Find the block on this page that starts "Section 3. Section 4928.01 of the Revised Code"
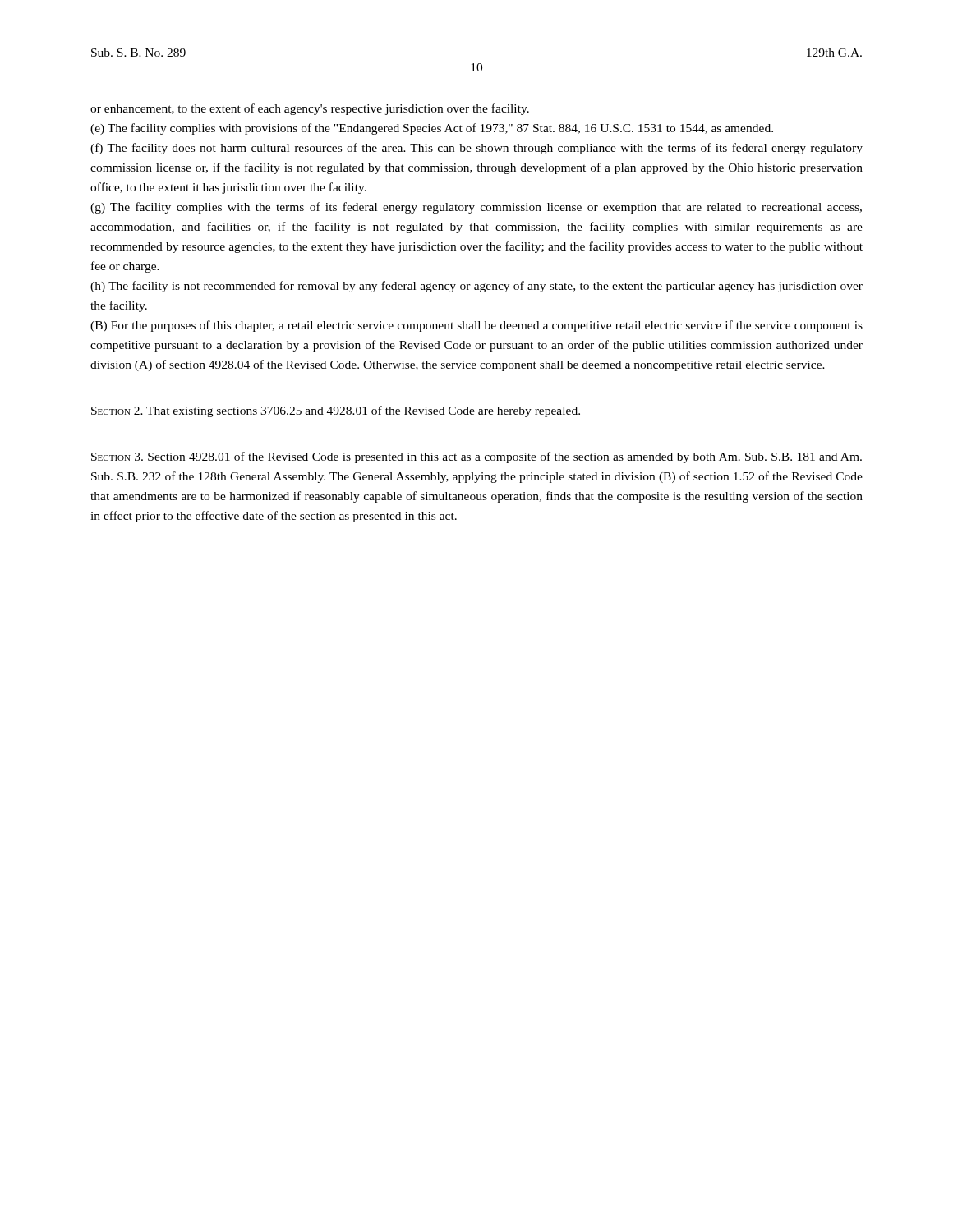The width and height of the screenshot is (953, 1232). [476, 486]
